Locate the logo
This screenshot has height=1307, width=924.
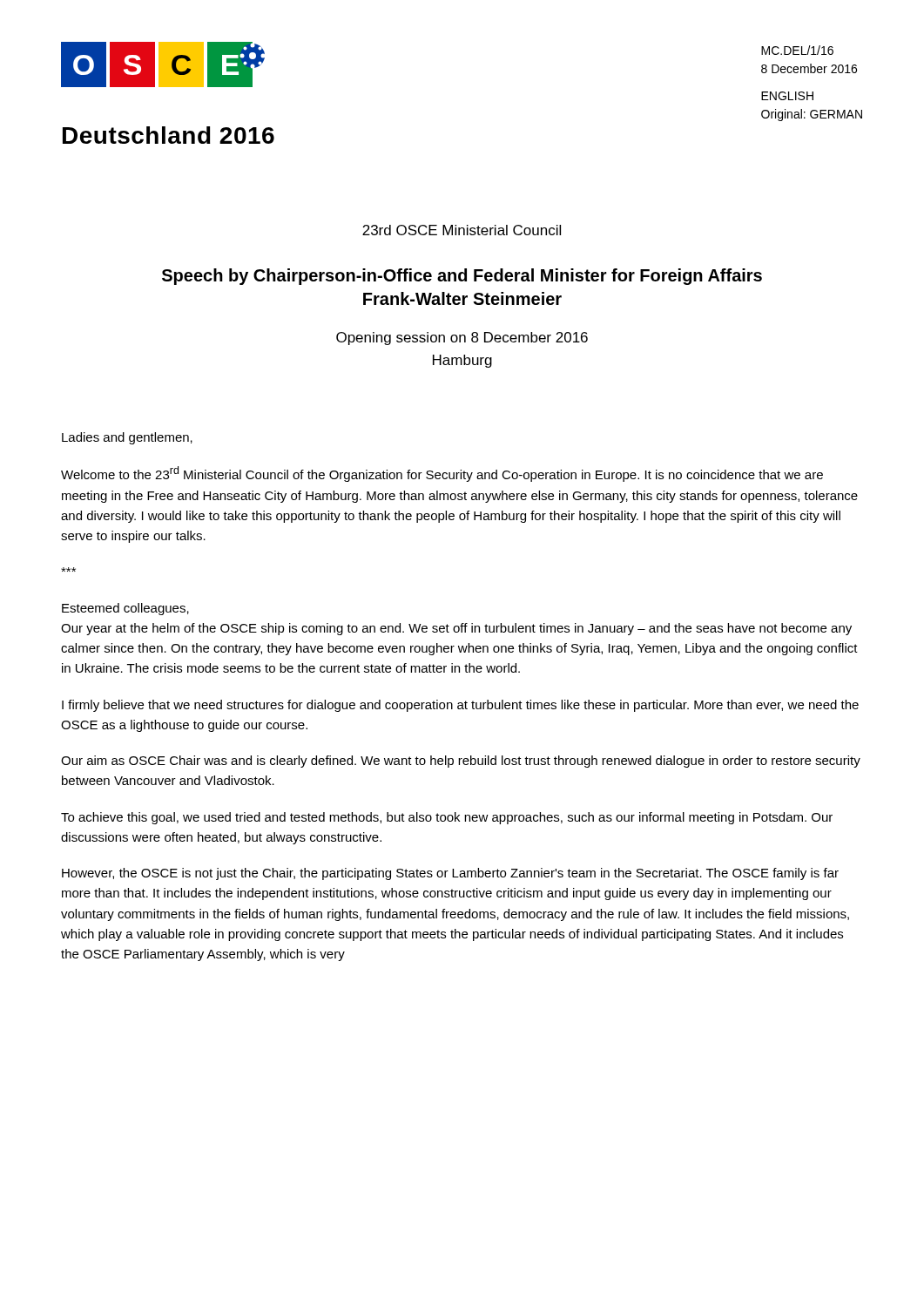(x=168, y=96)
